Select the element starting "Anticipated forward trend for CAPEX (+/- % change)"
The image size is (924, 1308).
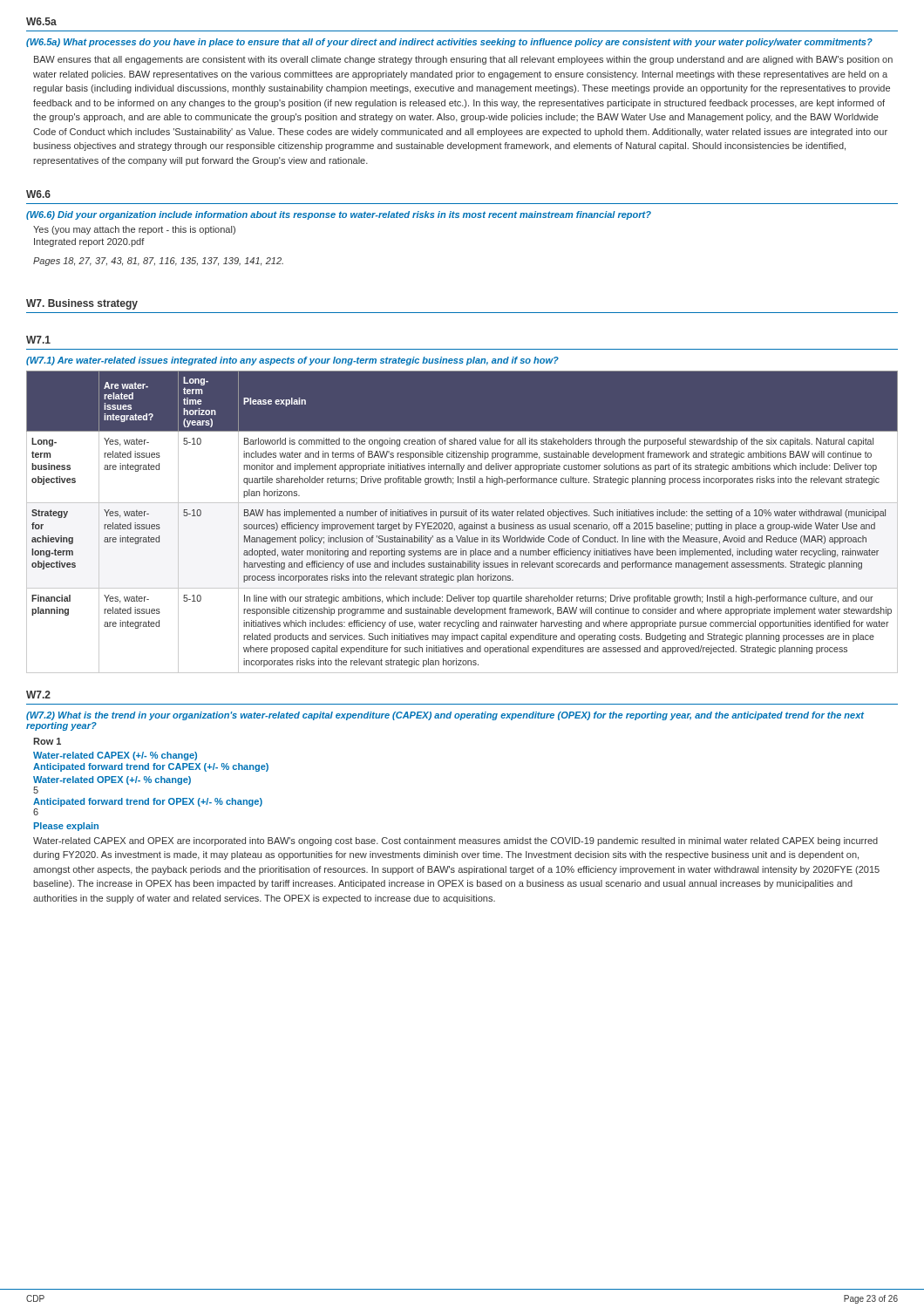click(151, 766)
